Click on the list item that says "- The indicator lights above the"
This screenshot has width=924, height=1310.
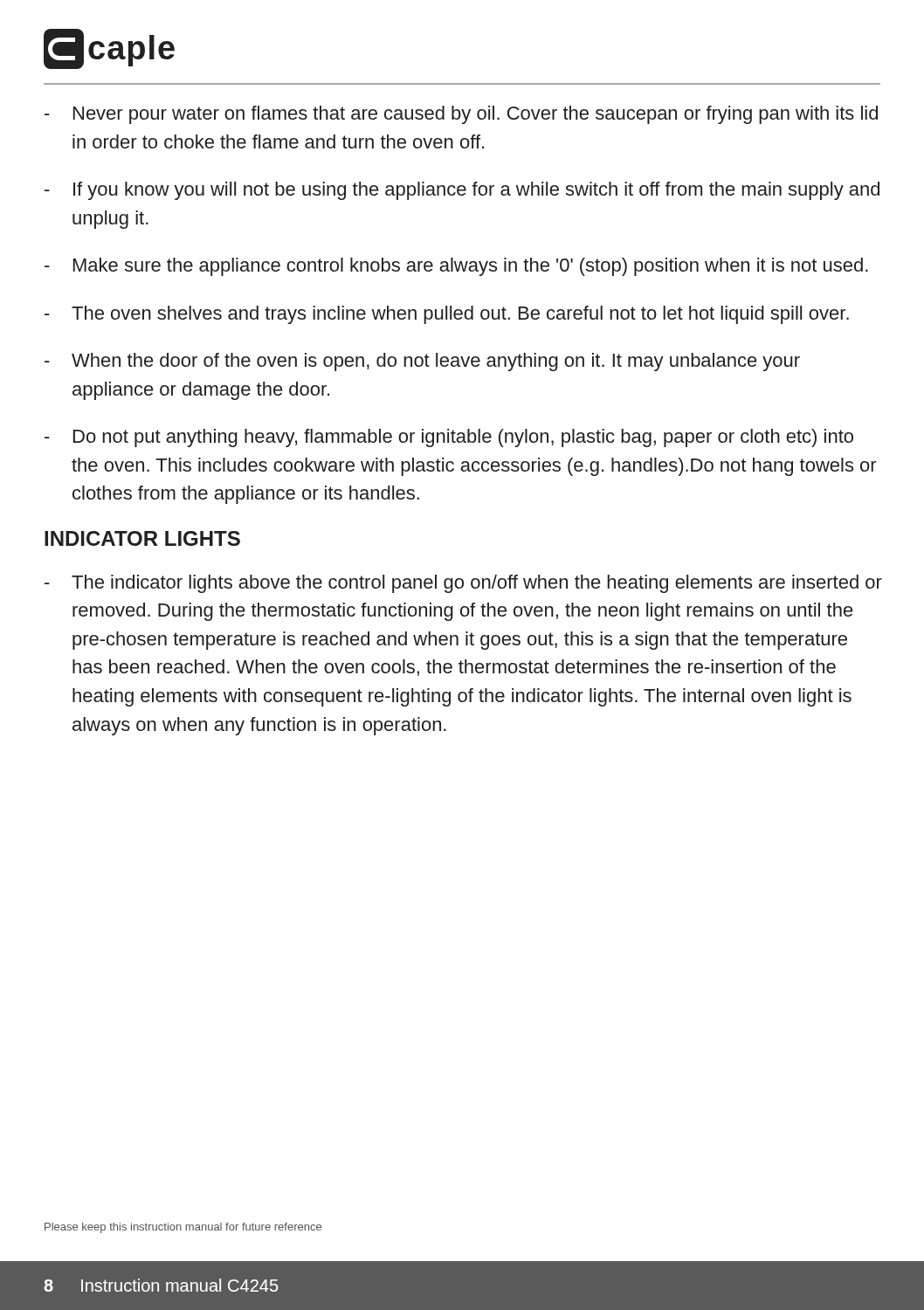coord(463,654)
